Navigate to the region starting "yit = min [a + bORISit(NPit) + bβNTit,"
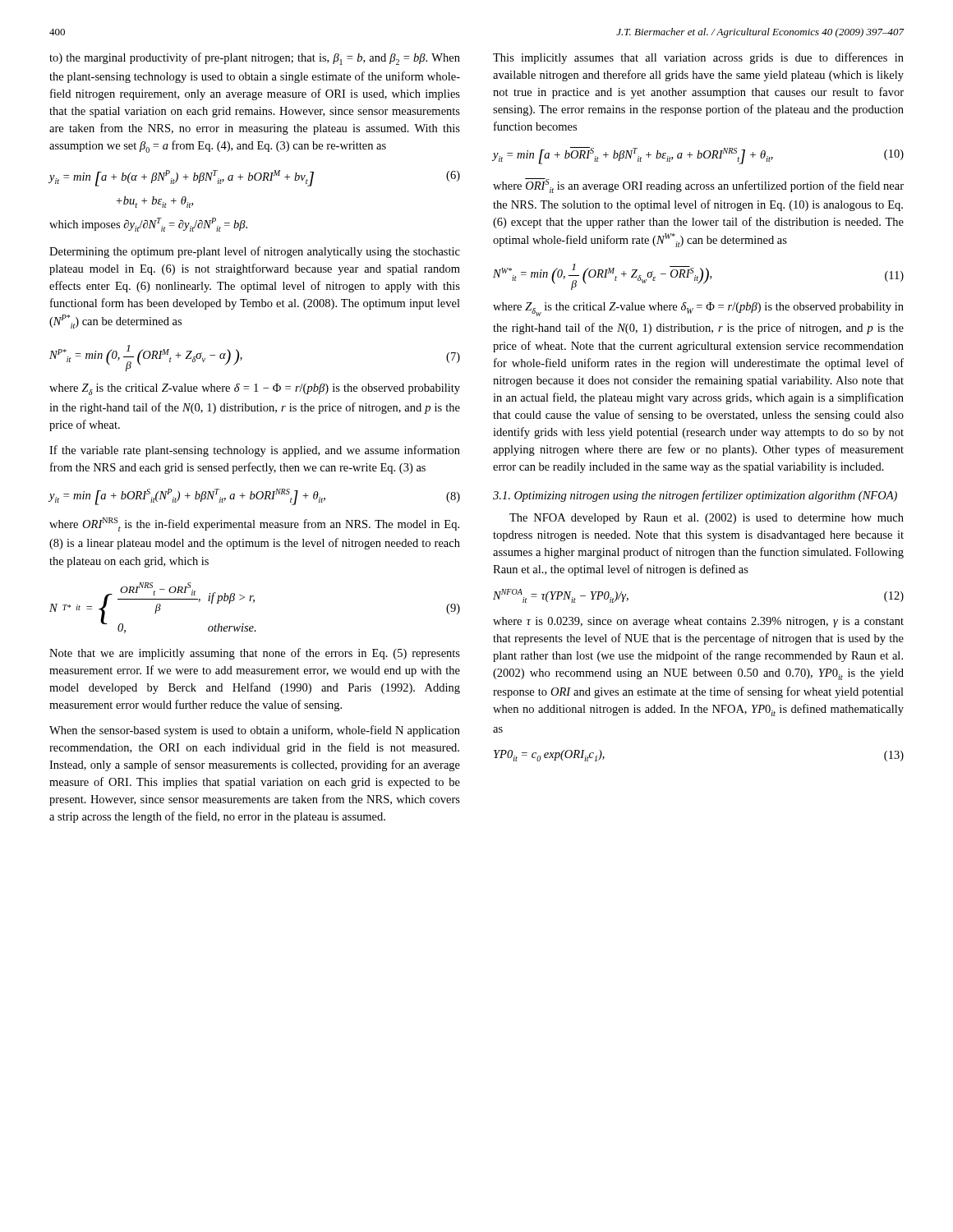The image size is (953, 1232). coord(255,496)
